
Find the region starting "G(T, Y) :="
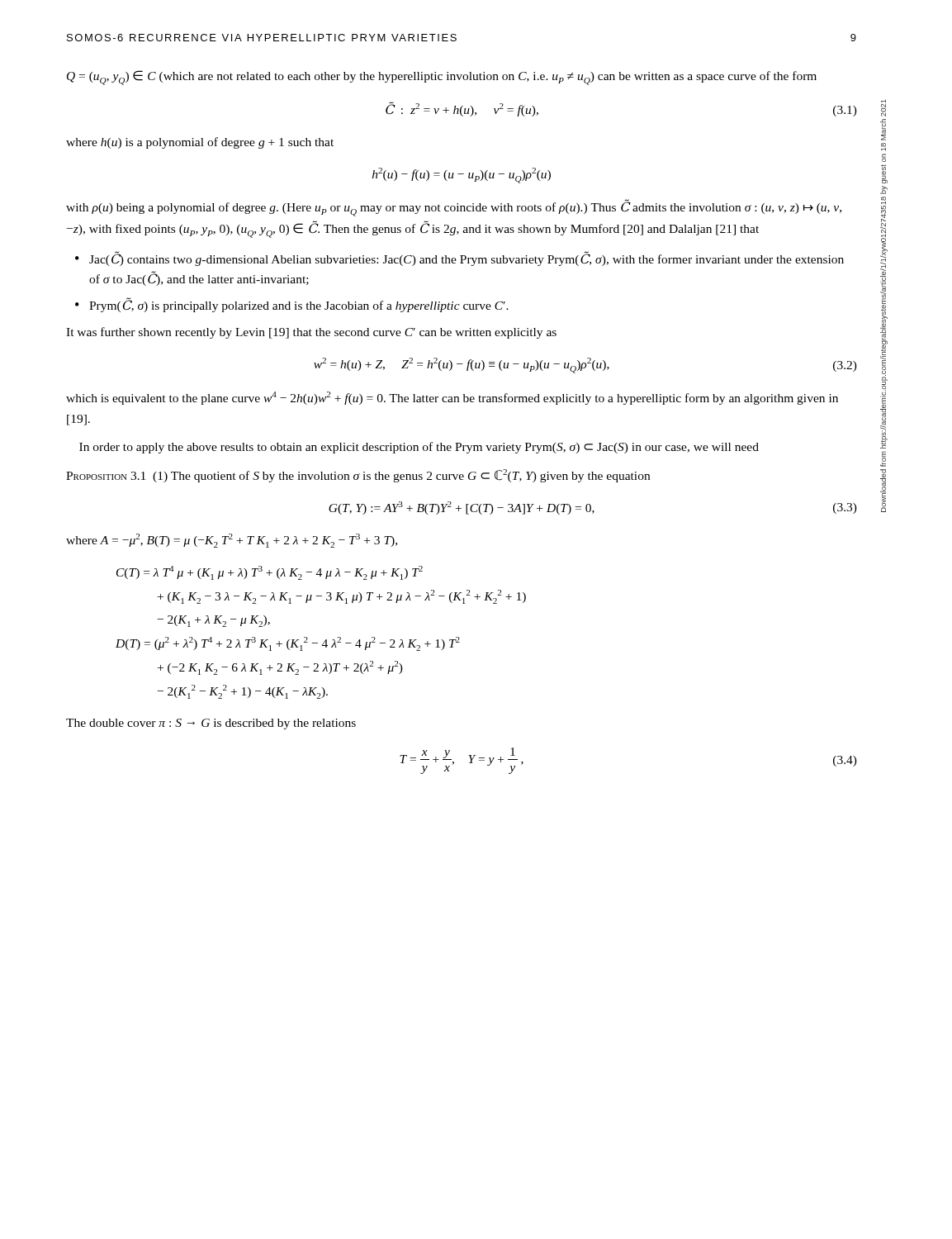462,507
